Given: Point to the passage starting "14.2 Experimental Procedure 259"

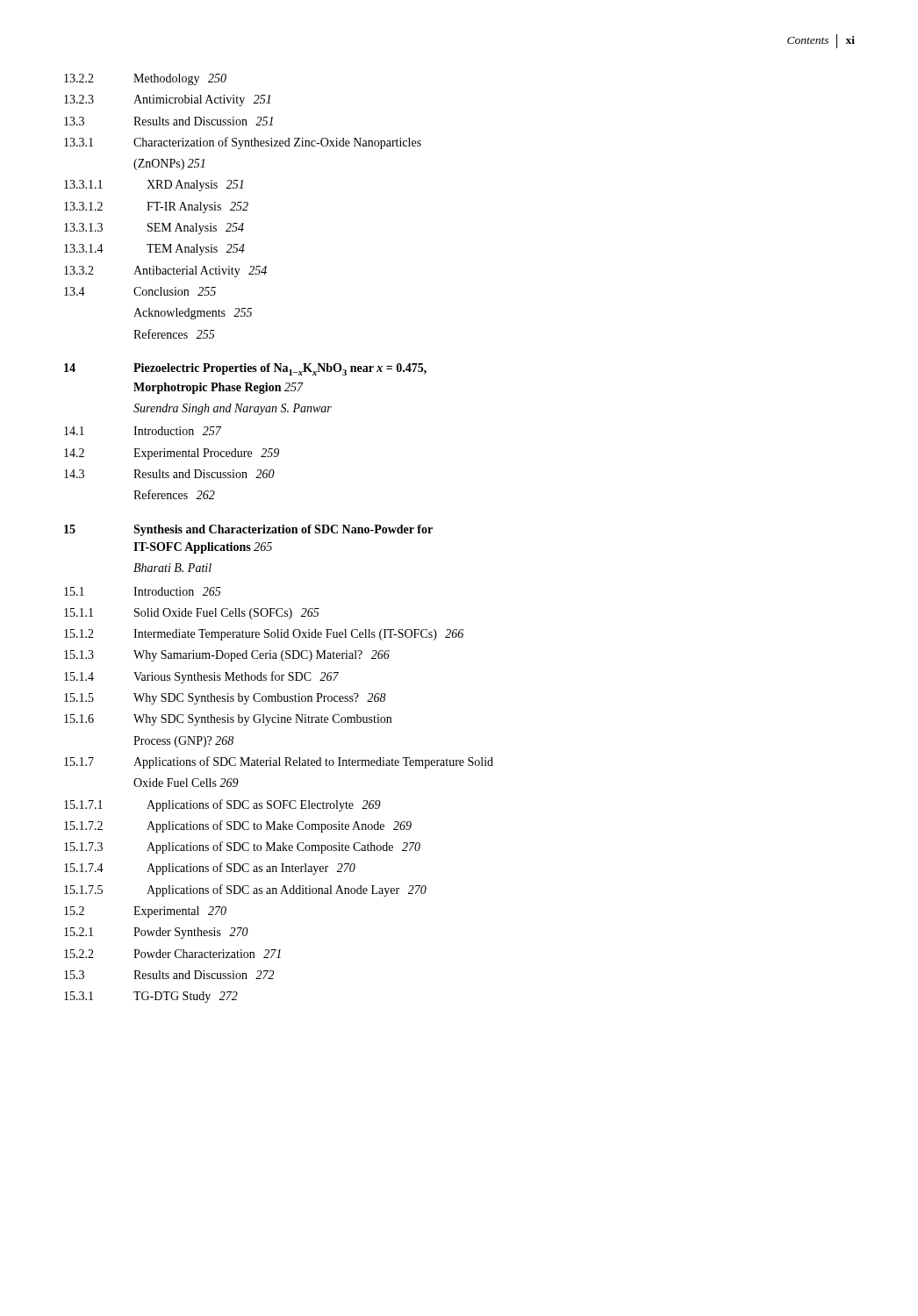Looking at the screenshot, I should (172, 454).
